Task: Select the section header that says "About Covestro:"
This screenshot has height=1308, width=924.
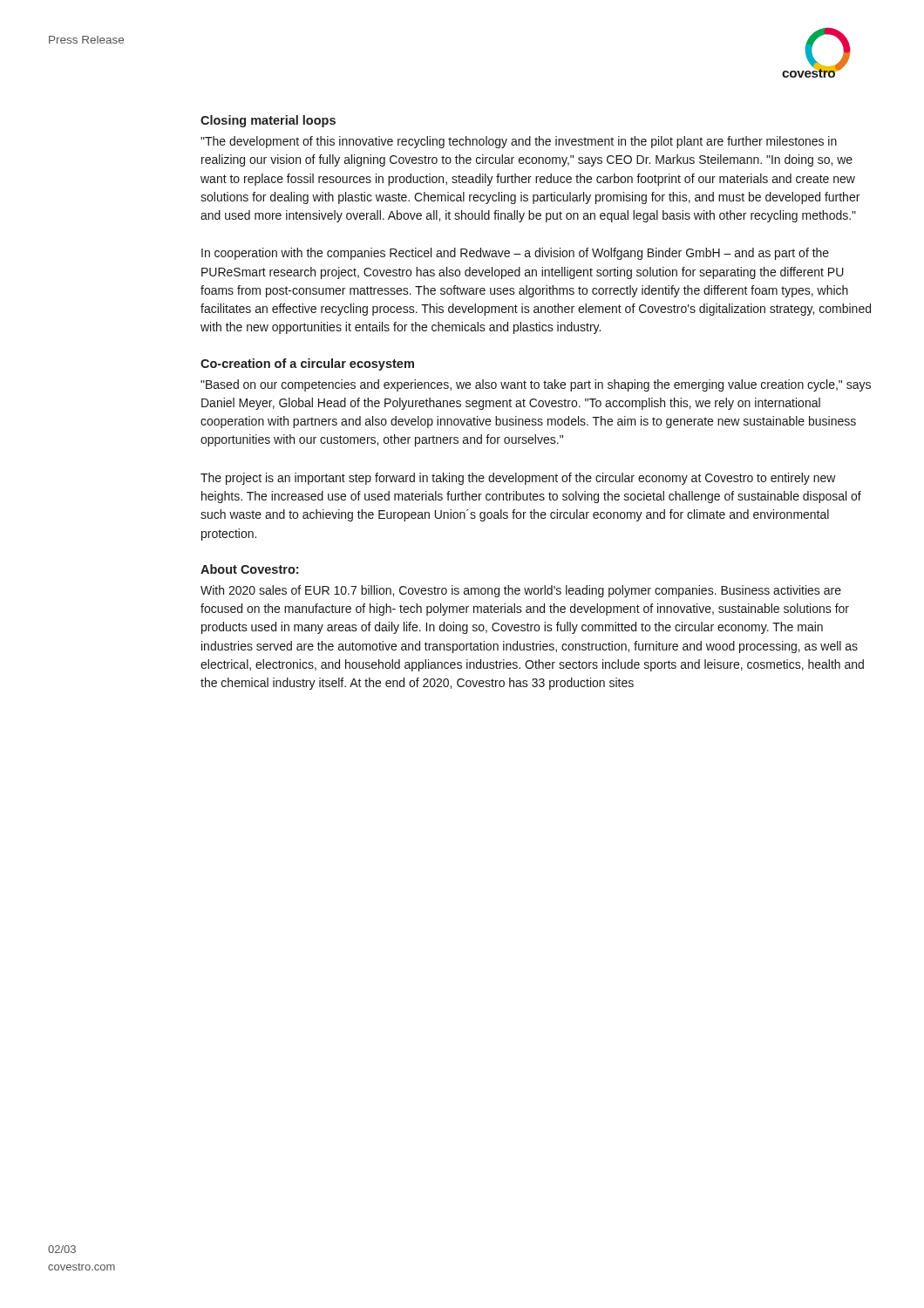Action: tap(250, 569)
